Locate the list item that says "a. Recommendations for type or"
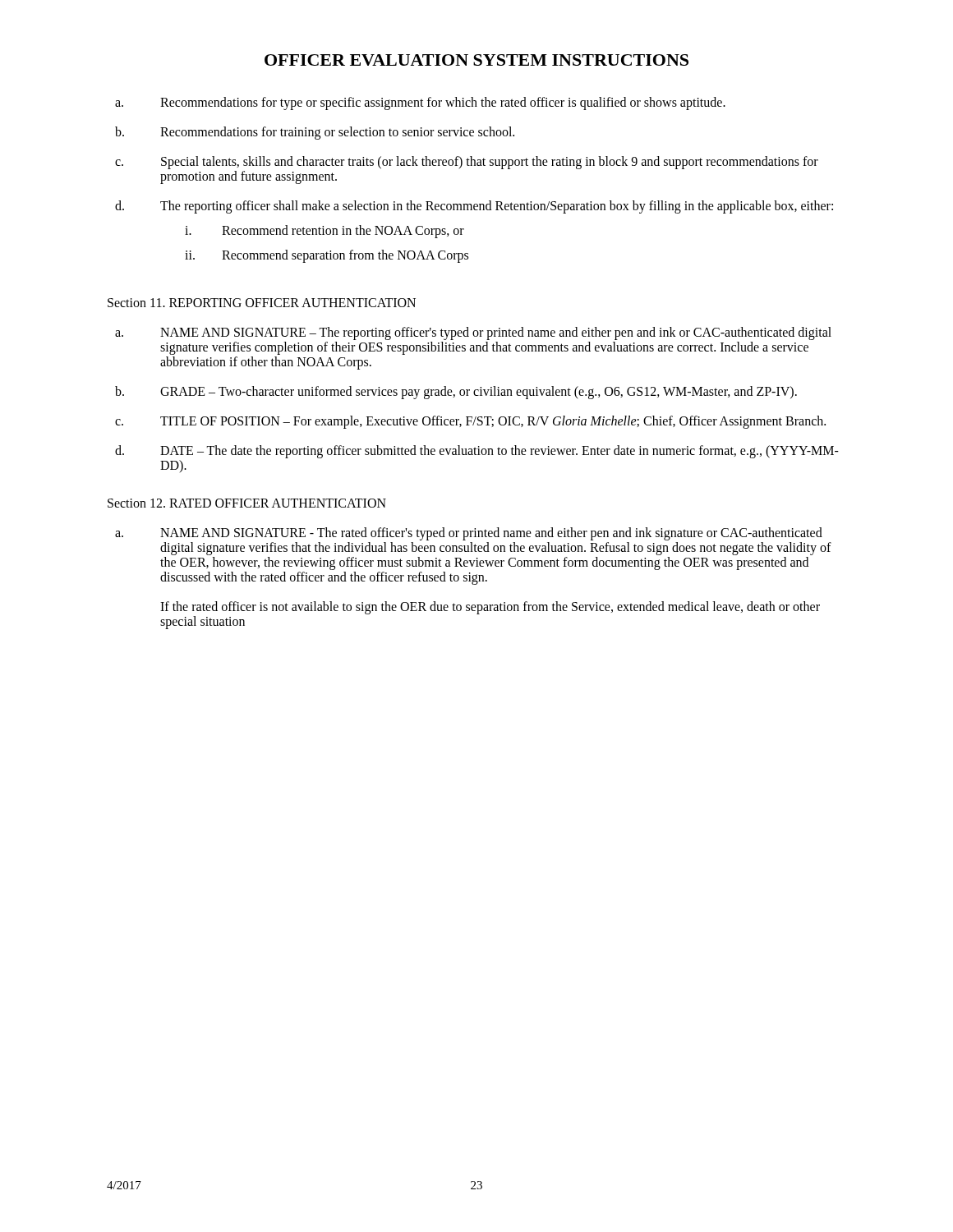The image size is (953, 1232). click(476, 103)
